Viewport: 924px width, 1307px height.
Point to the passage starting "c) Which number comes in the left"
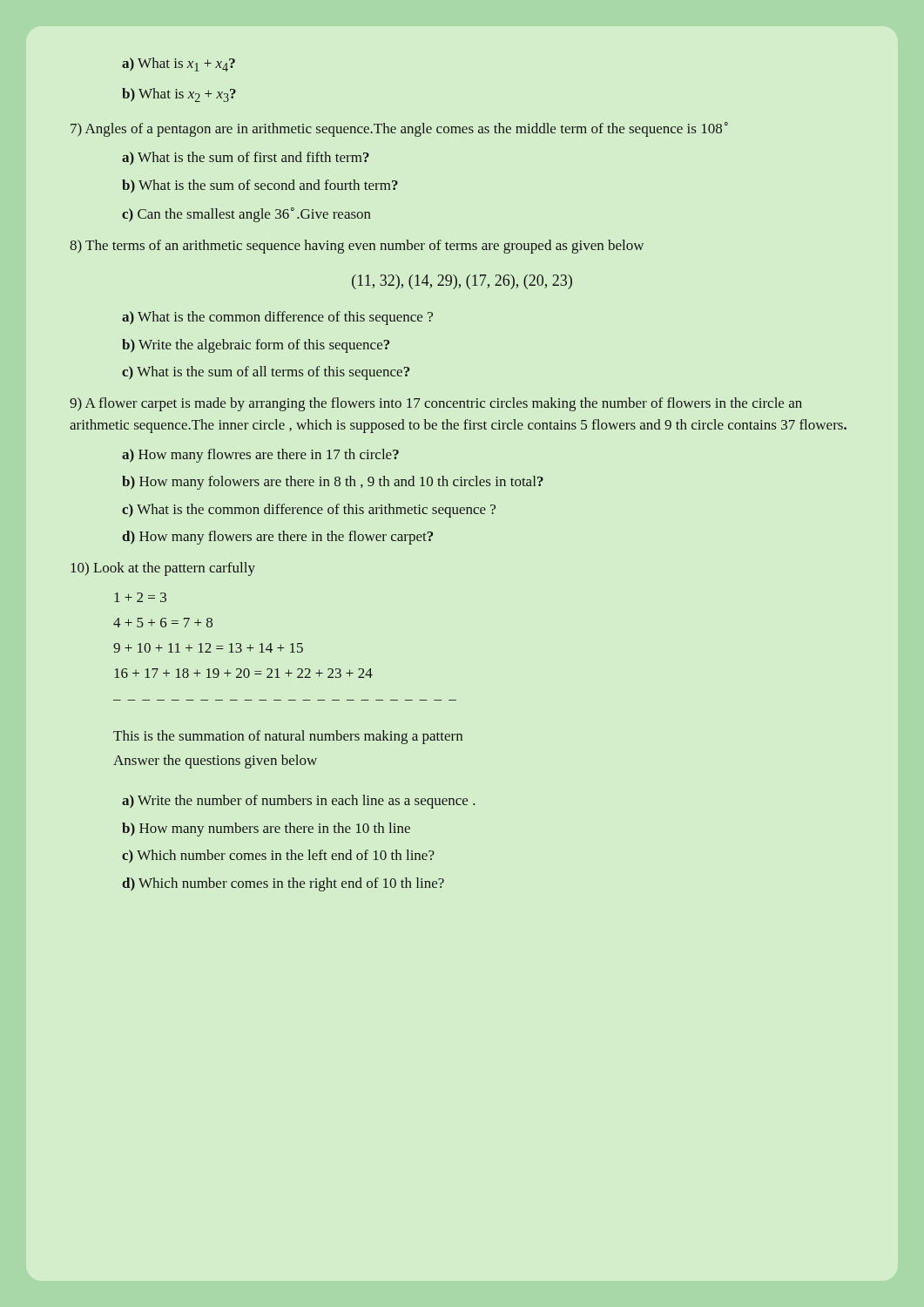point(278,855)
